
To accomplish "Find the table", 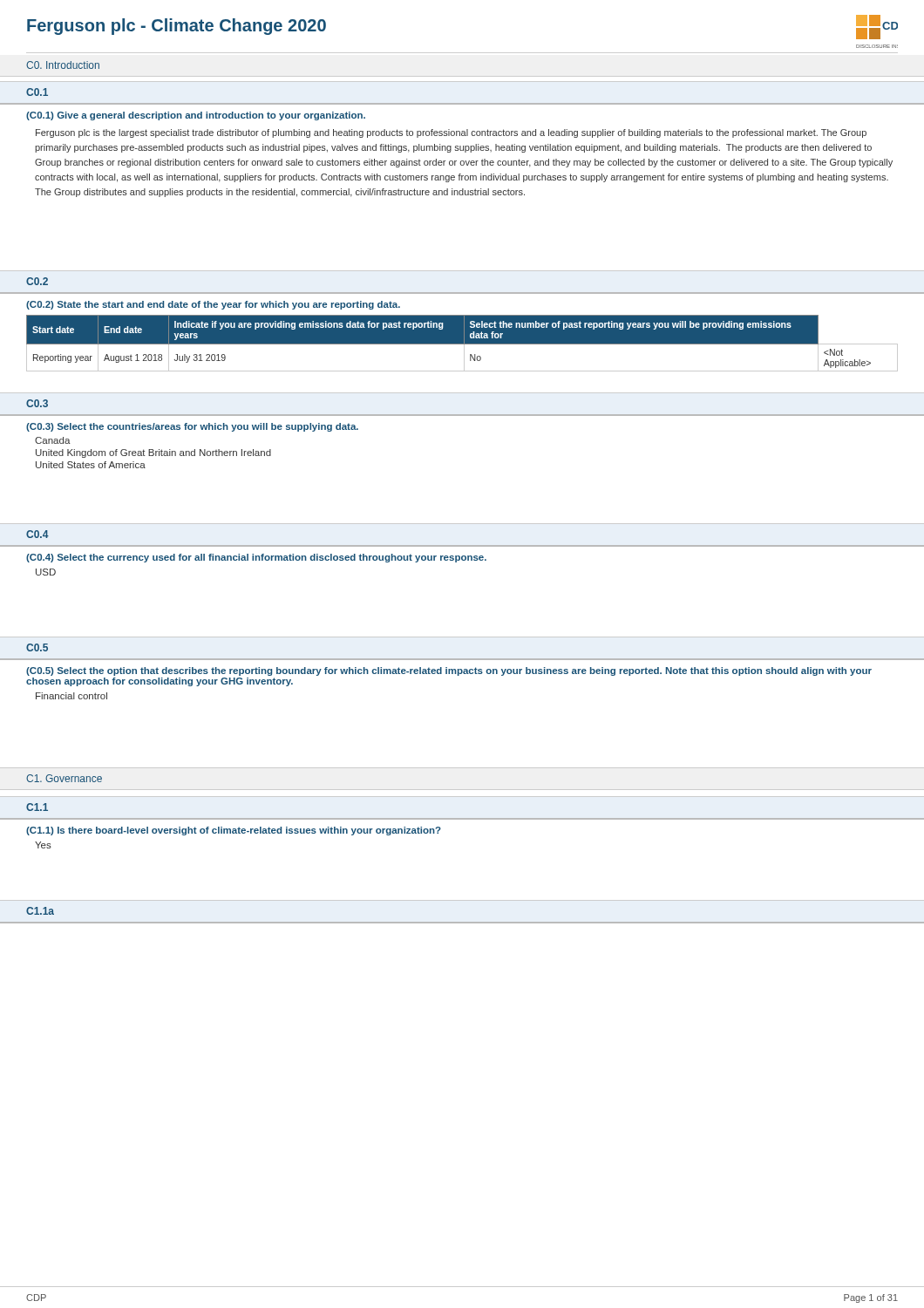I will (462, 347).
